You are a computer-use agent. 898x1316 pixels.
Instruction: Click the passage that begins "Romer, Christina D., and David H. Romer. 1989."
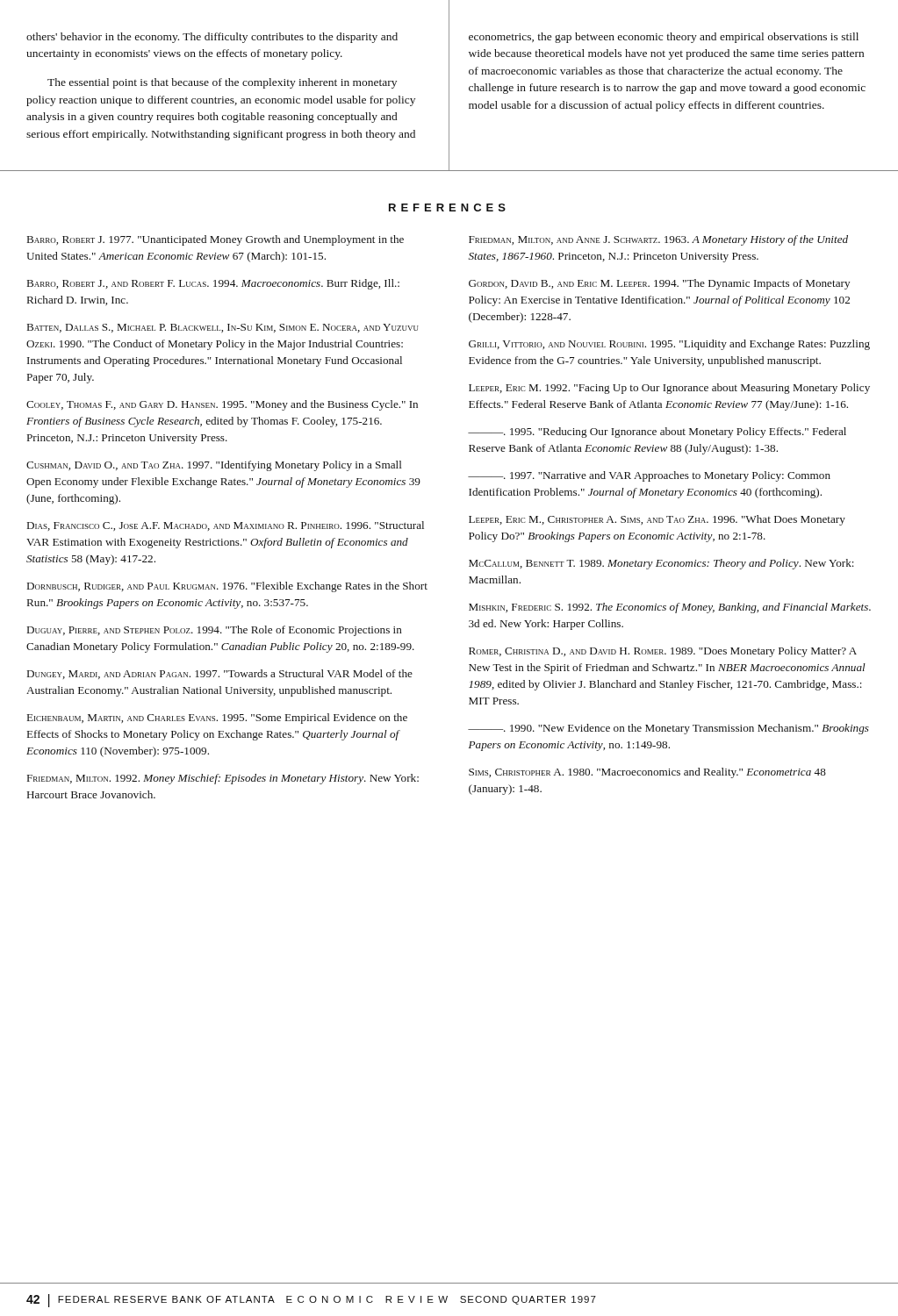coord(670,675)
